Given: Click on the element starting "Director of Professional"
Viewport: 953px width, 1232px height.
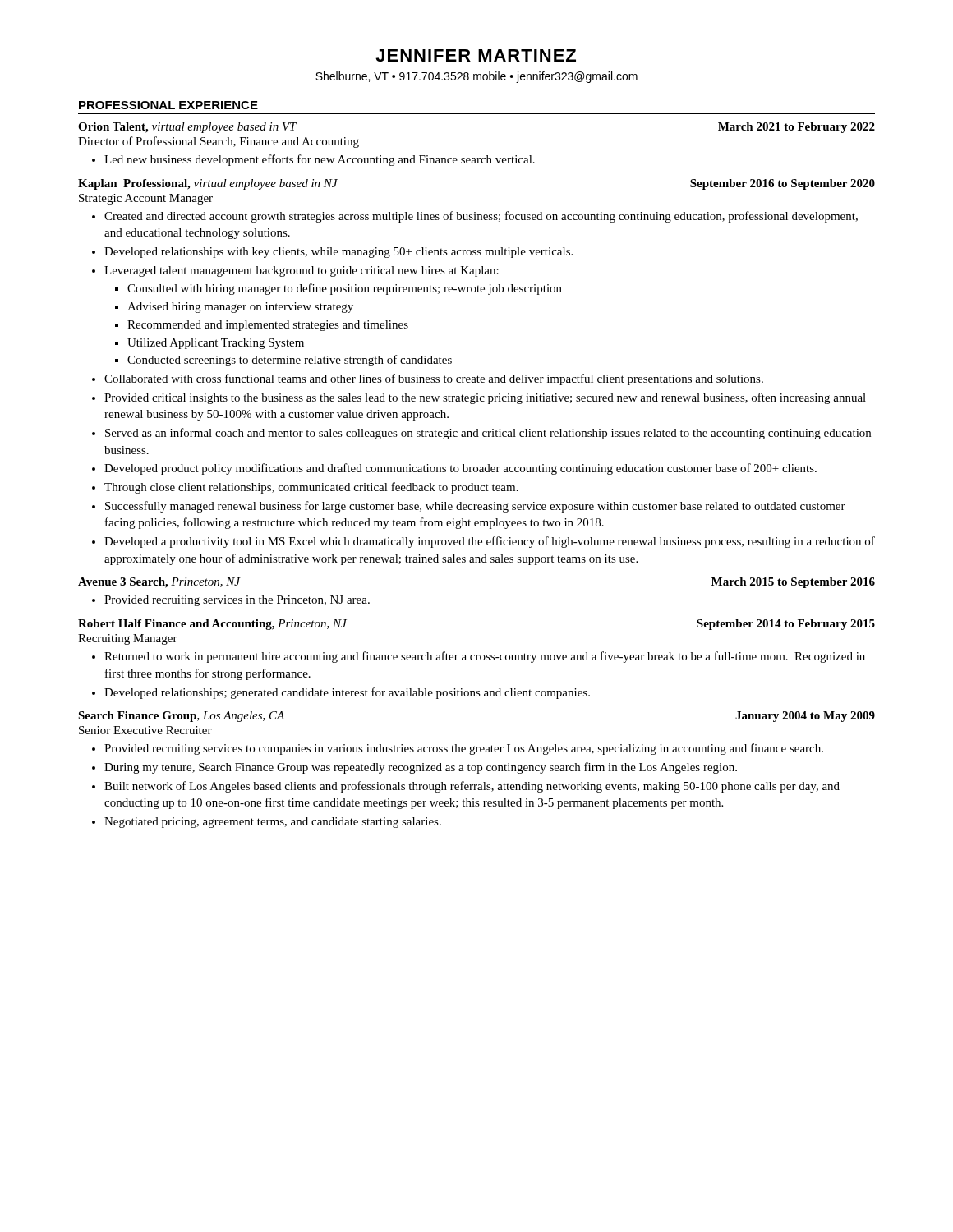Looking at the screenshot, I should (x=219, y=141).
